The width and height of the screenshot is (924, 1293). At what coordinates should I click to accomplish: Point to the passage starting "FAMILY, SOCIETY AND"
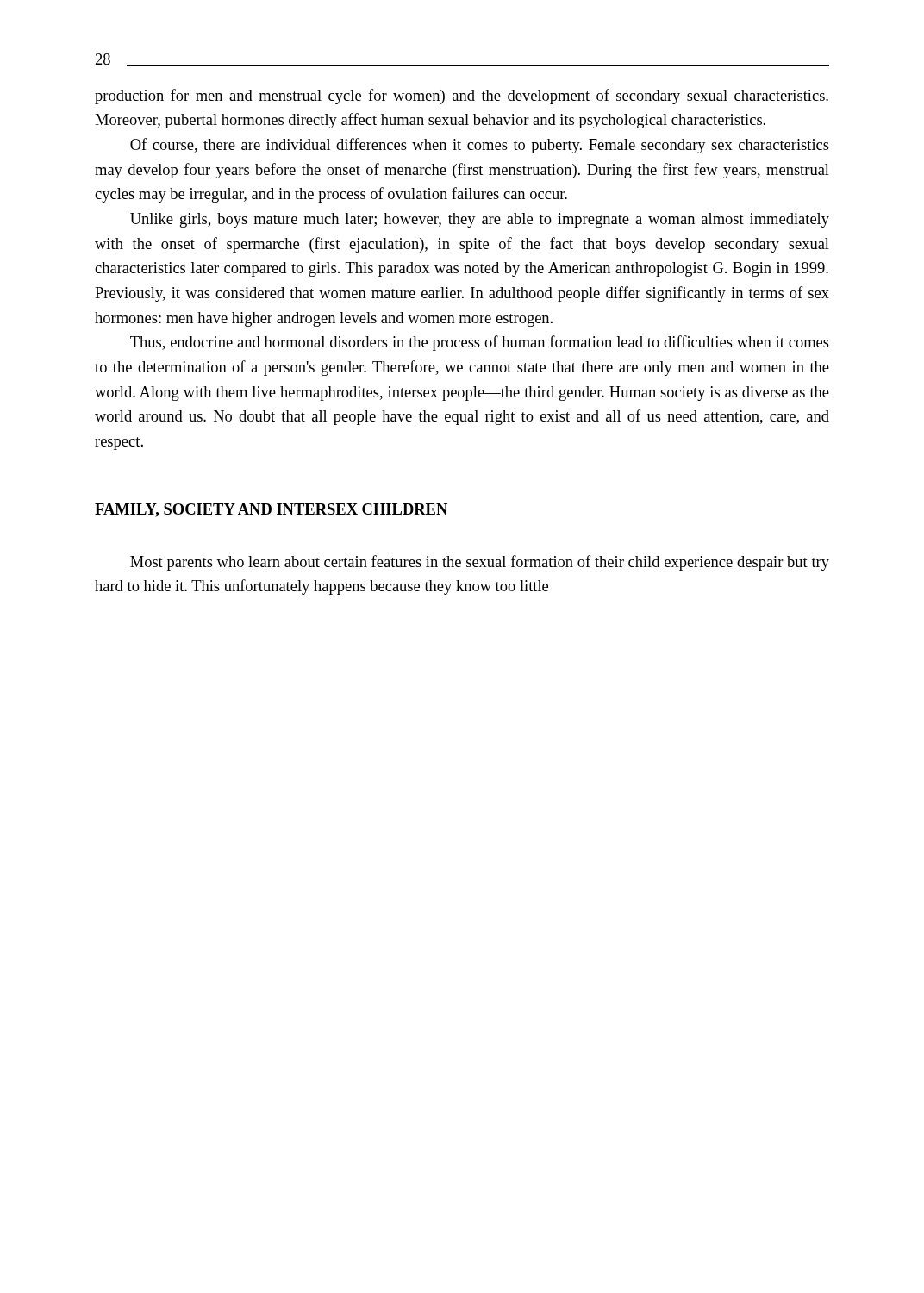(x=271, y=509)
